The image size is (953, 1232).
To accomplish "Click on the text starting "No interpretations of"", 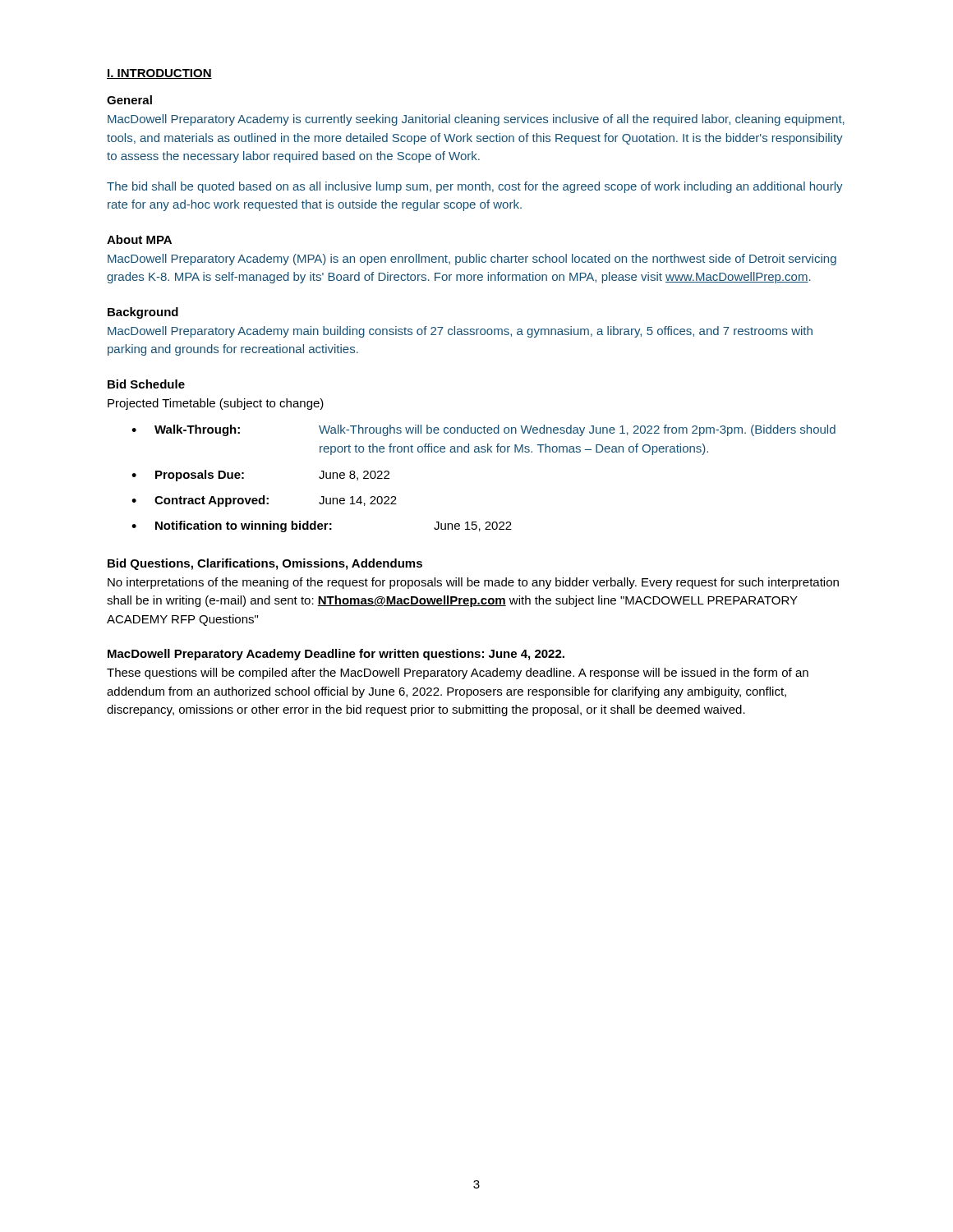I will pos(473,600).
